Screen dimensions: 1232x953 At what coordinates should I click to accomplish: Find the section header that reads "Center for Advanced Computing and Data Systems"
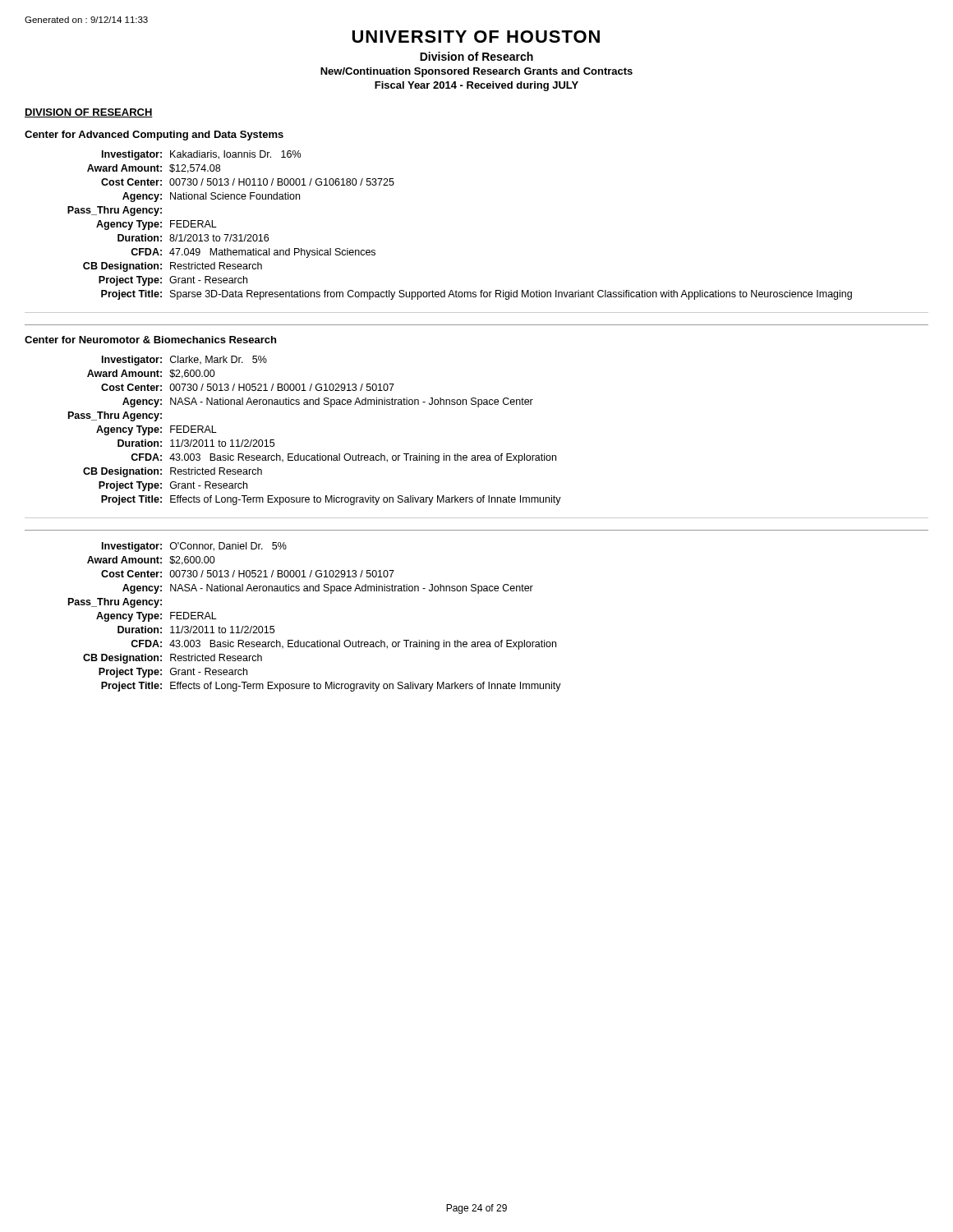coord(154,134)
